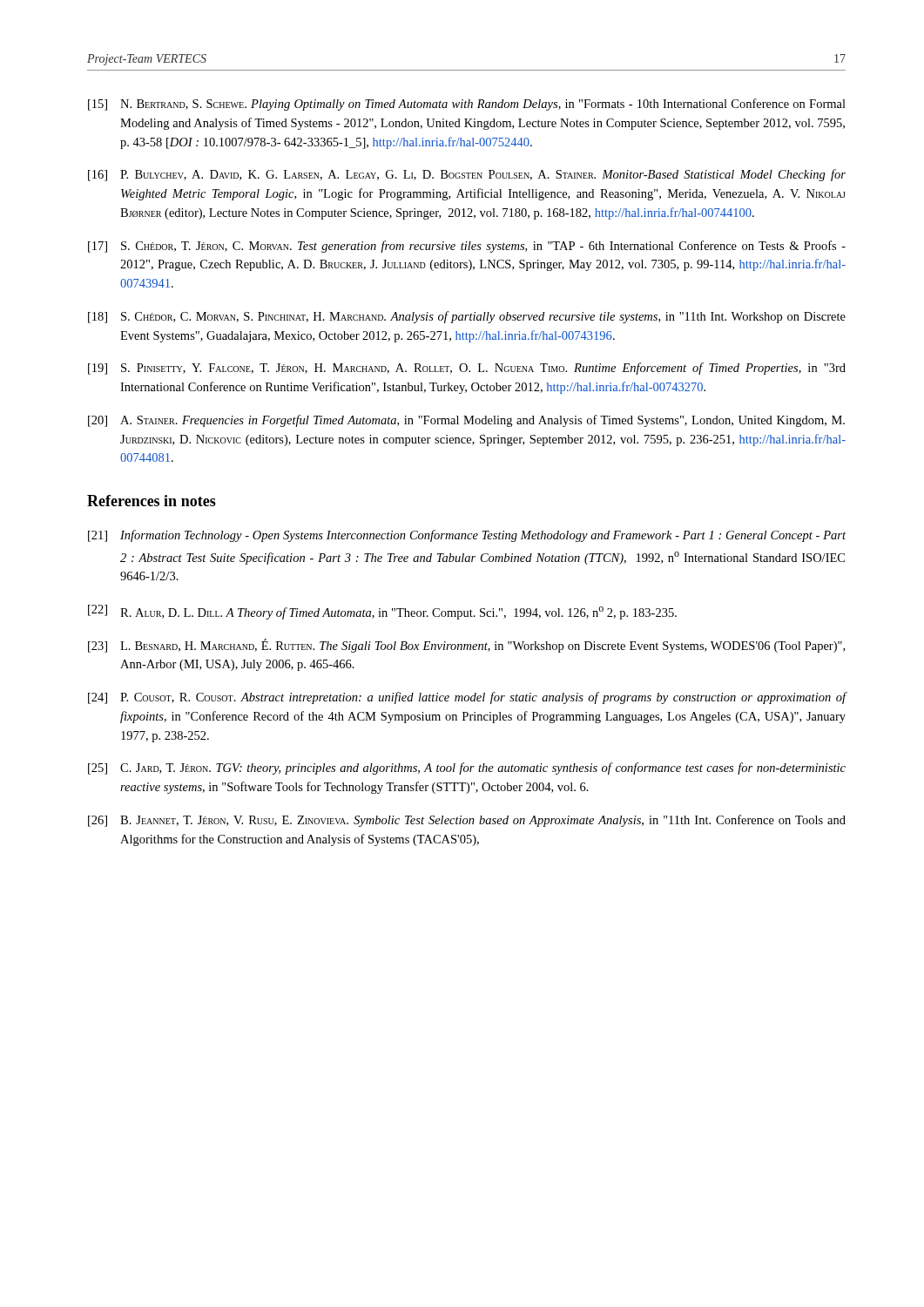Viewport: 924px width, 1307px height.
Task: Find the block on this page that starts "[22] R. Alur, D. L."
Action: 466,612
